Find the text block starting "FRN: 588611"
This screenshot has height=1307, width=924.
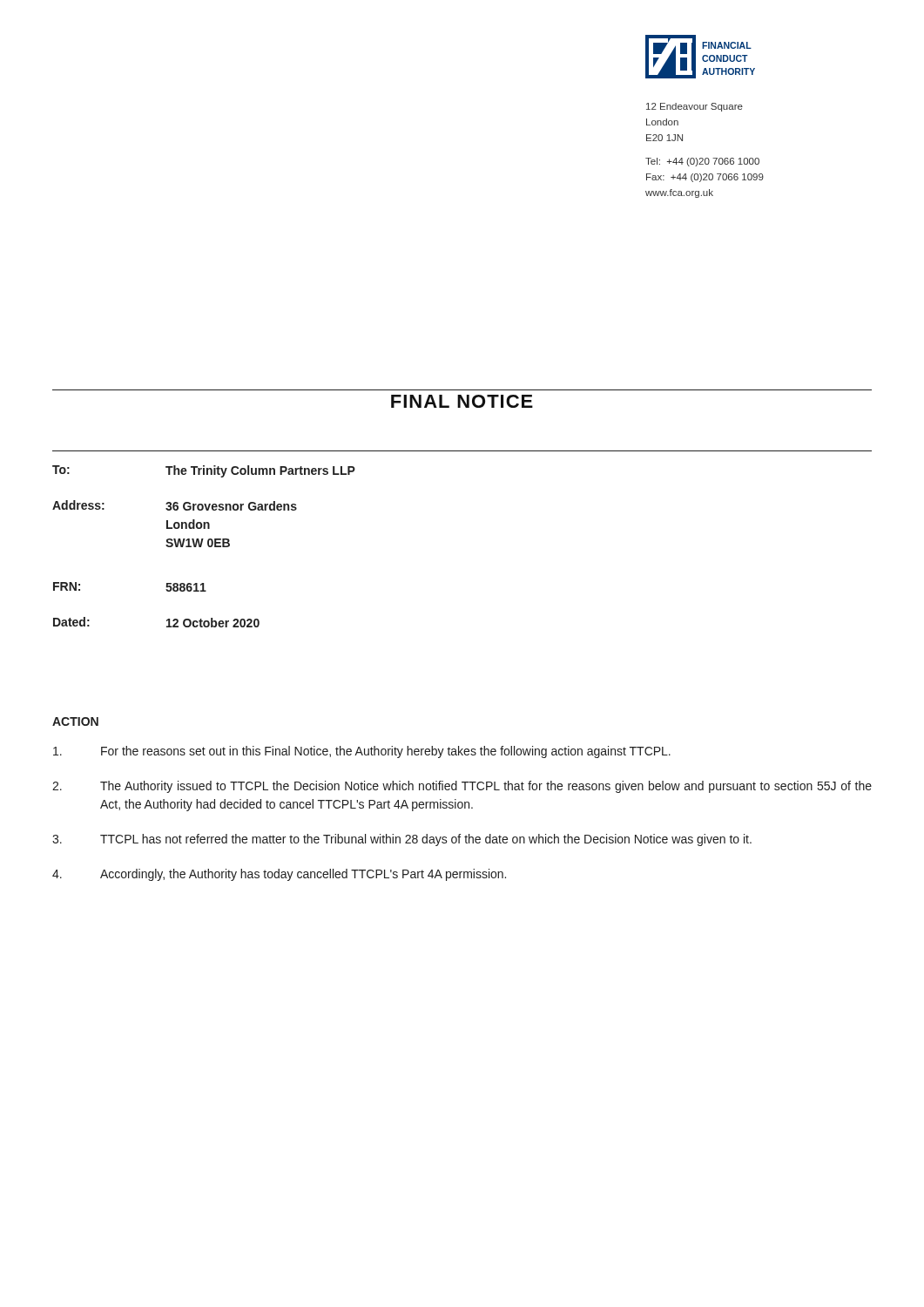click(x=64, y=587)
